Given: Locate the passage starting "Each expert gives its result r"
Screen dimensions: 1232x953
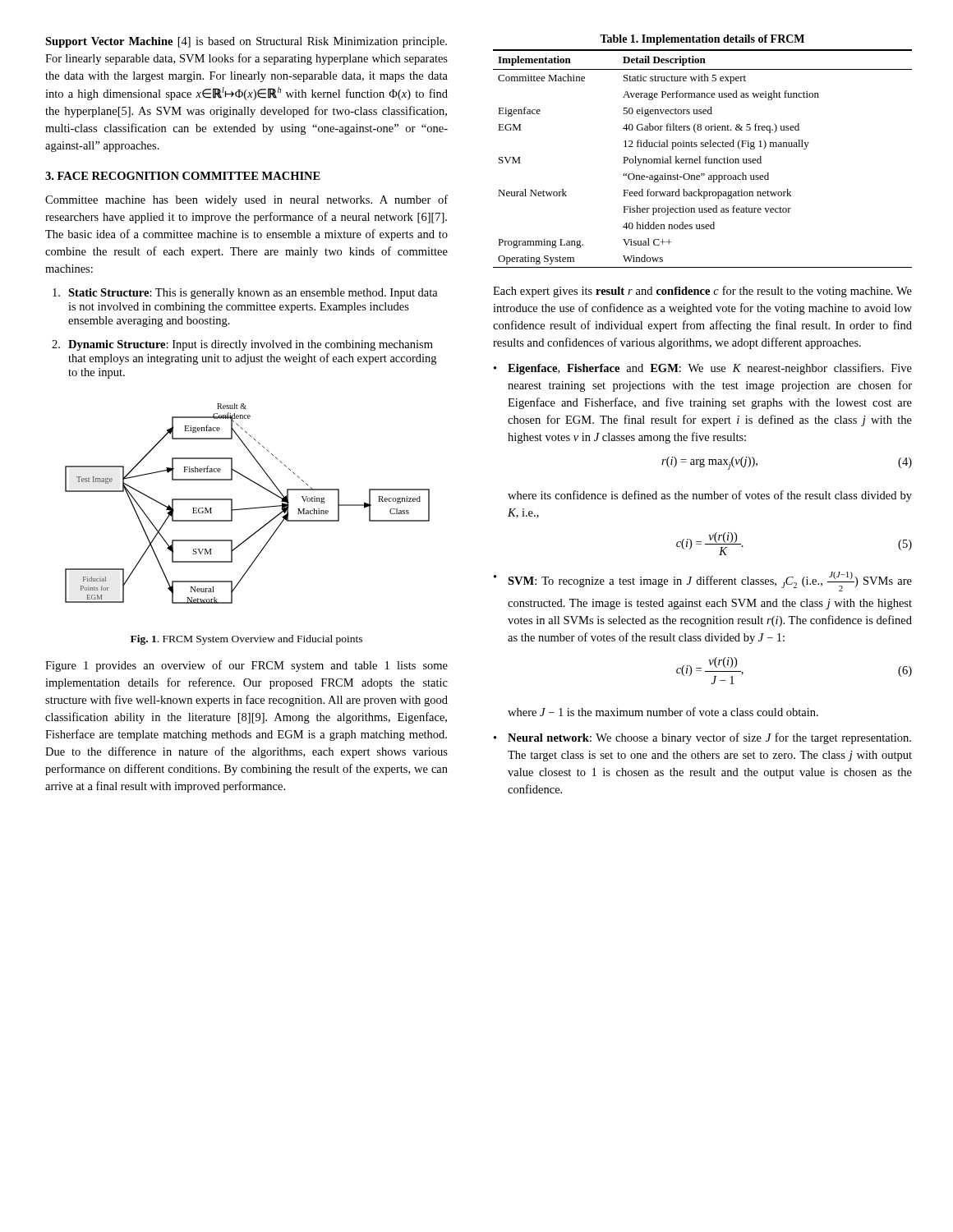Looking at the screenshot, I should (702, 317).
